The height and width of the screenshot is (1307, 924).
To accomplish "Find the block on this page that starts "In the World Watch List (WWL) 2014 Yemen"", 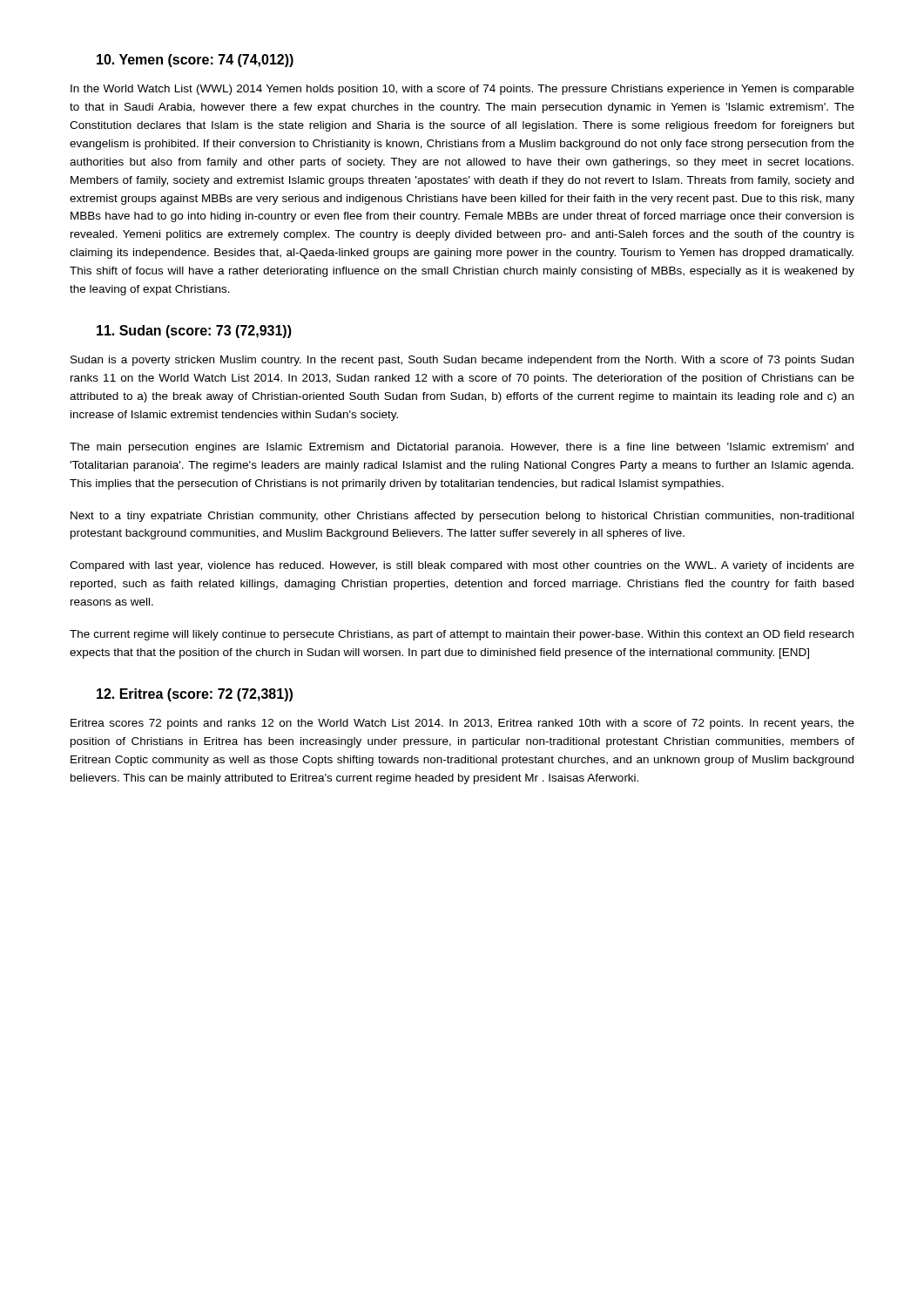I will coord(462,189).
